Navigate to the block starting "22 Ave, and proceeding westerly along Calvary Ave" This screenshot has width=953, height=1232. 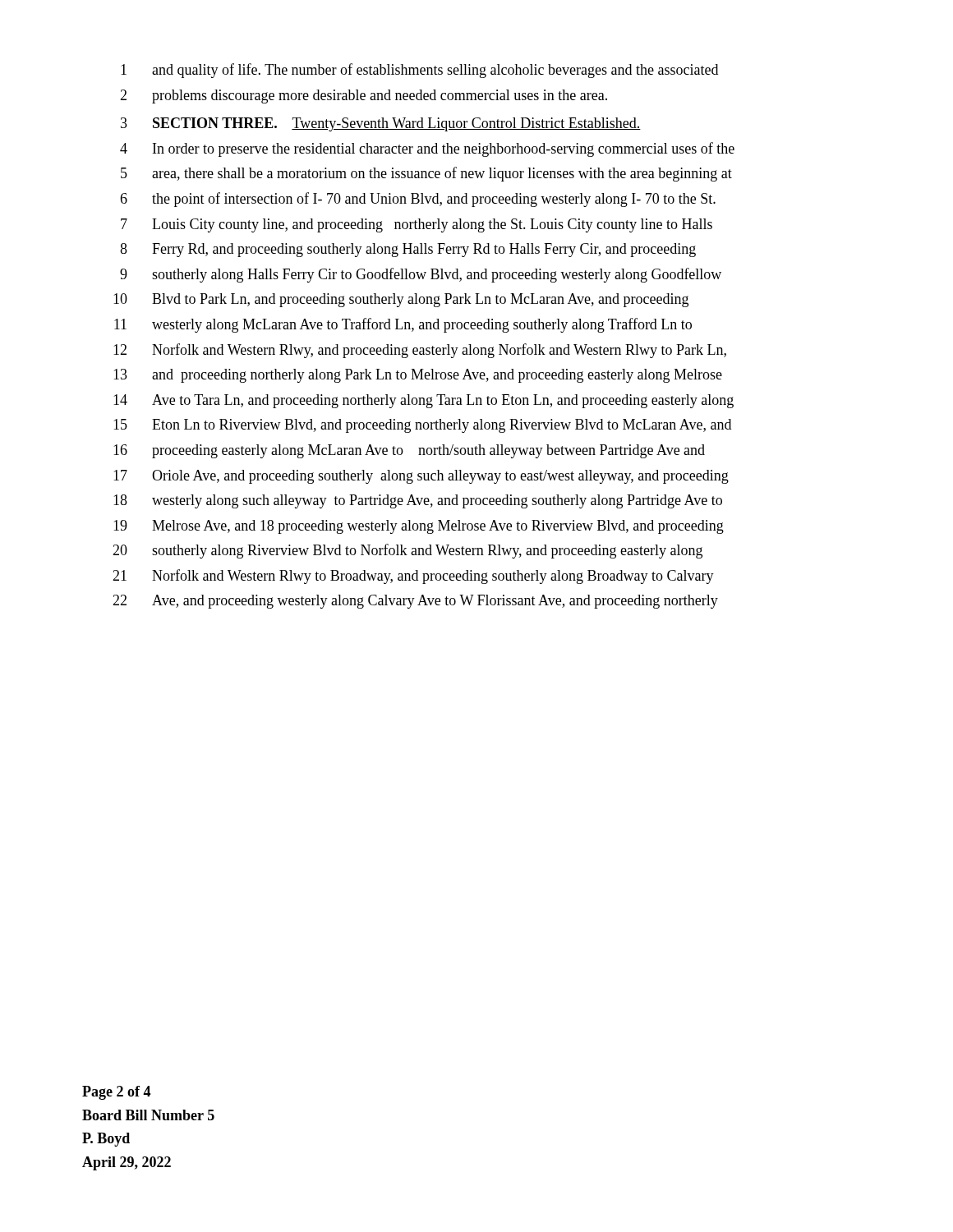(476, 601)
